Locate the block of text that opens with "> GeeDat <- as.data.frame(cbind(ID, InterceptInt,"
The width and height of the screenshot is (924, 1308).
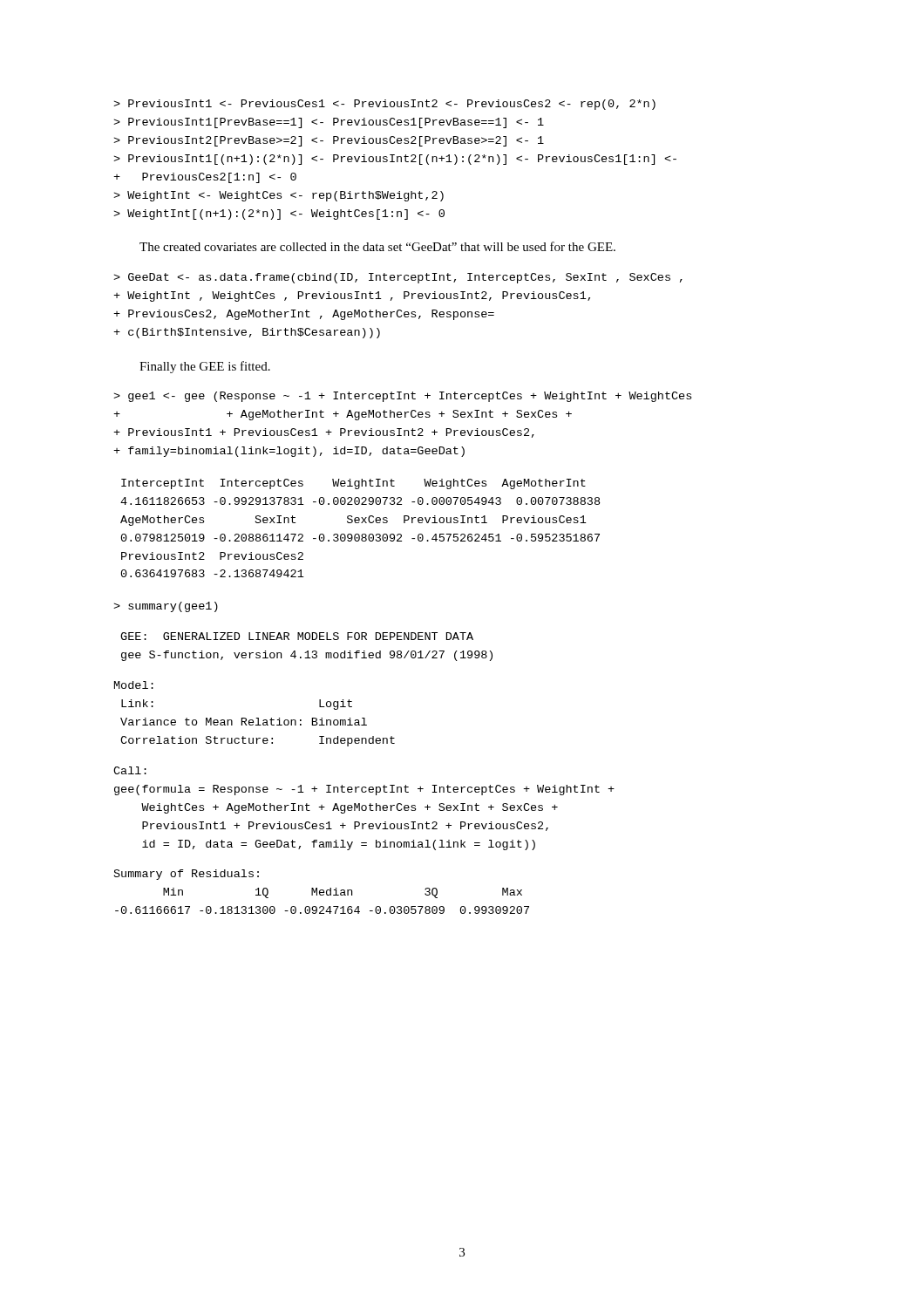462,306
